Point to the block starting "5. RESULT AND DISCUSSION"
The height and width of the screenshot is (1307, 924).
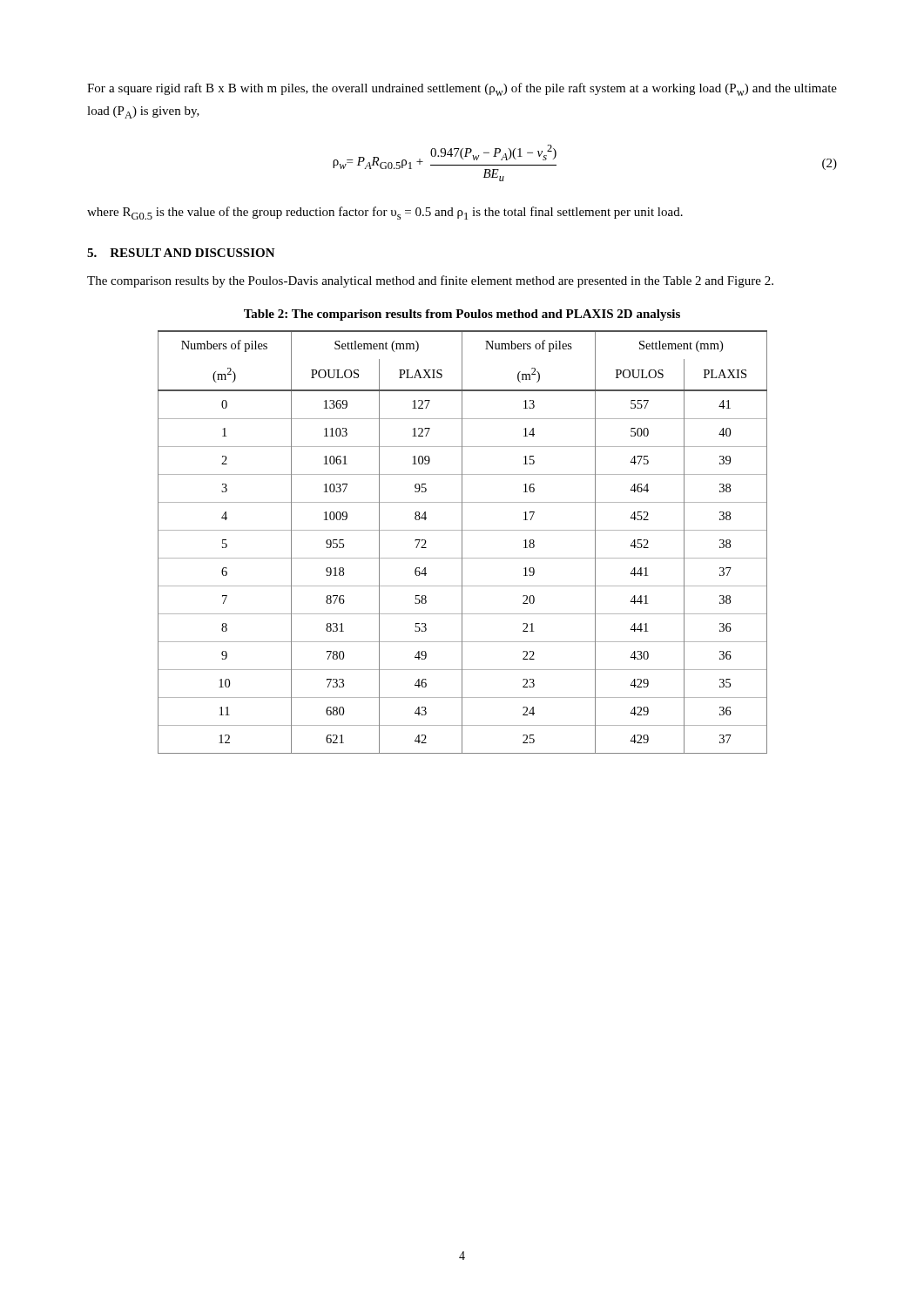[181, 253]
